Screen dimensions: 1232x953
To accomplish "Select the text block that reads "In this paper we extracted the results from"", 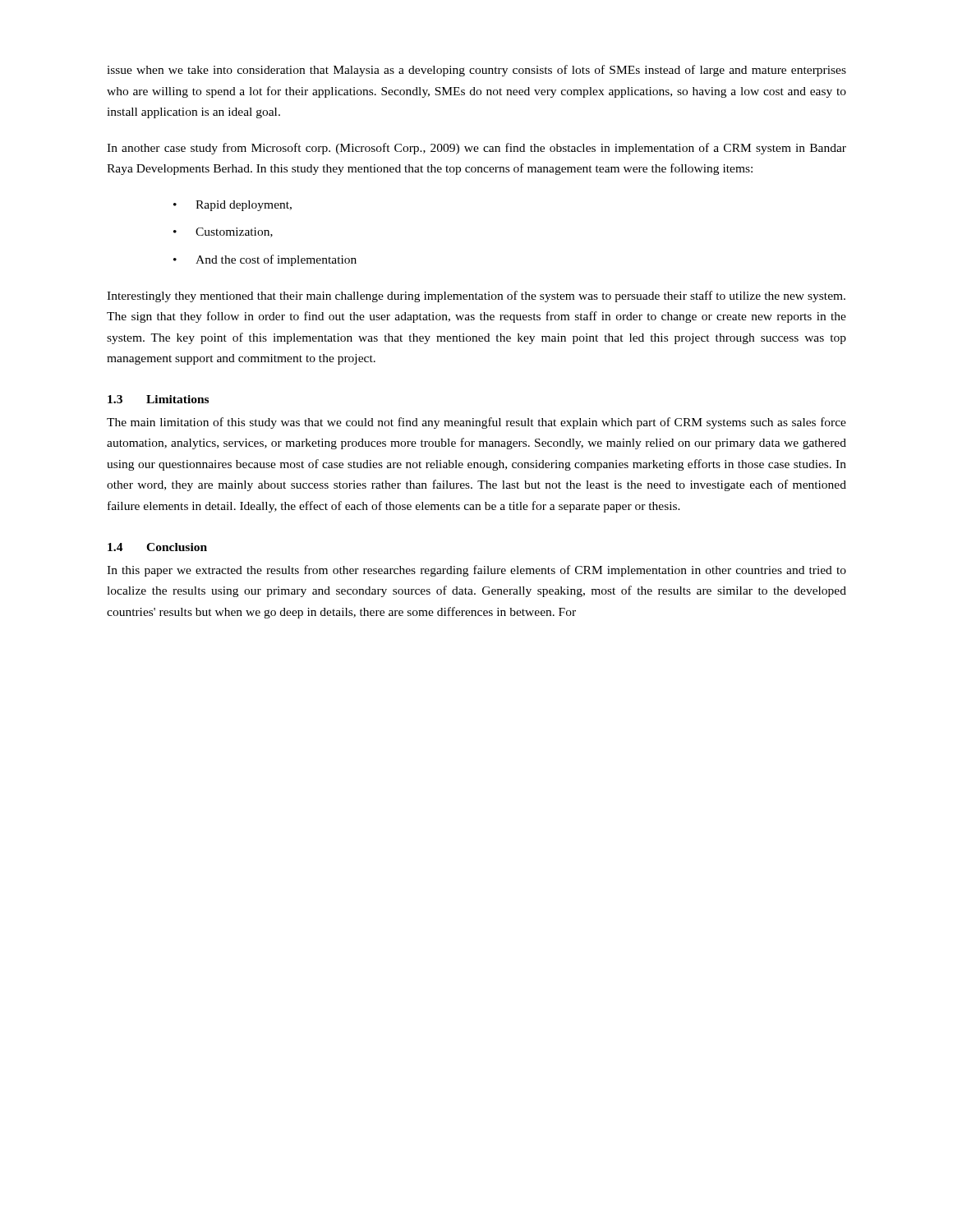I will click(x=476, y=590).
